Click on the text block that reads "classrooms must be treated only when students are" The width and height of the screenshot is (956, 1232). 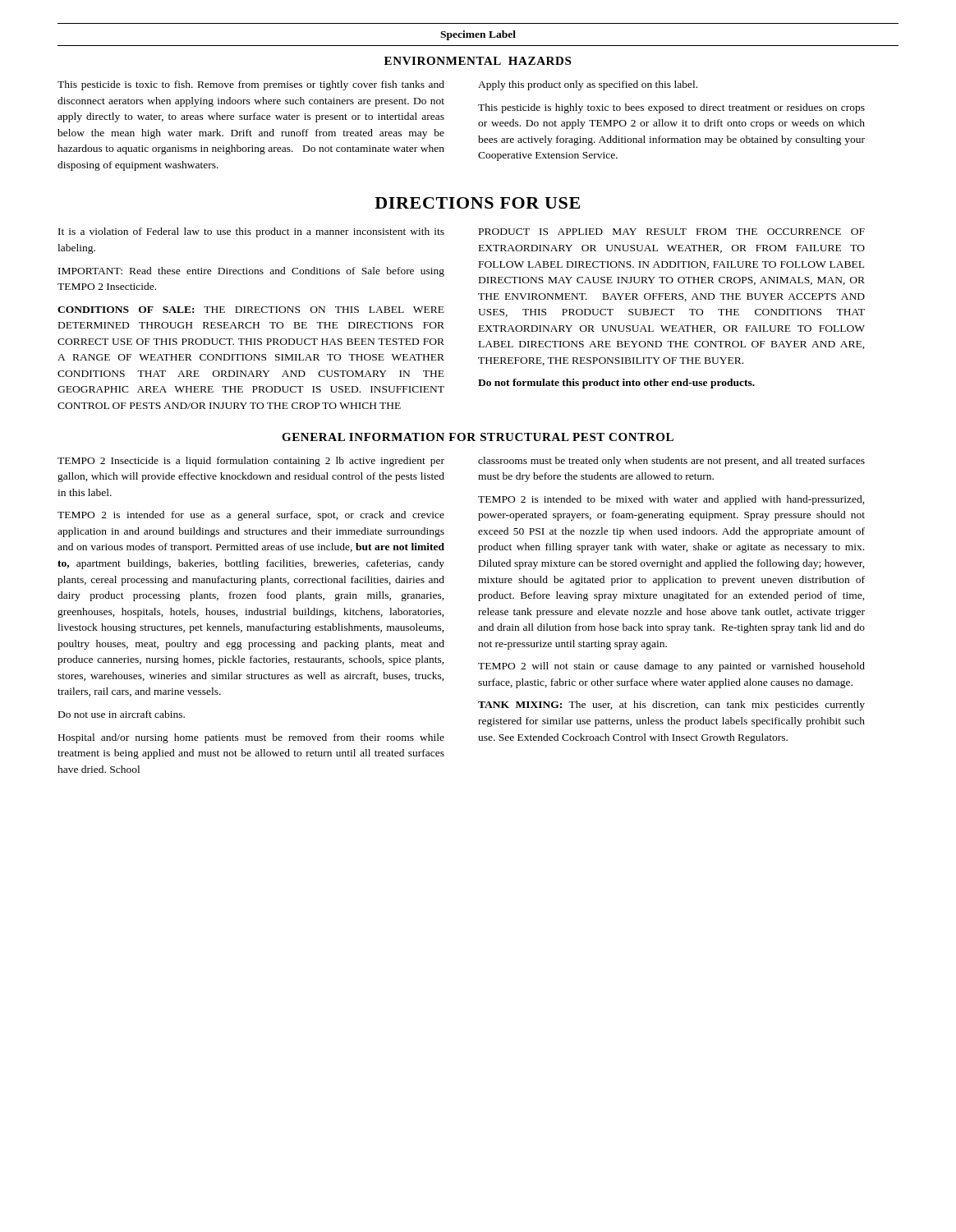click(x=671, y=599)
